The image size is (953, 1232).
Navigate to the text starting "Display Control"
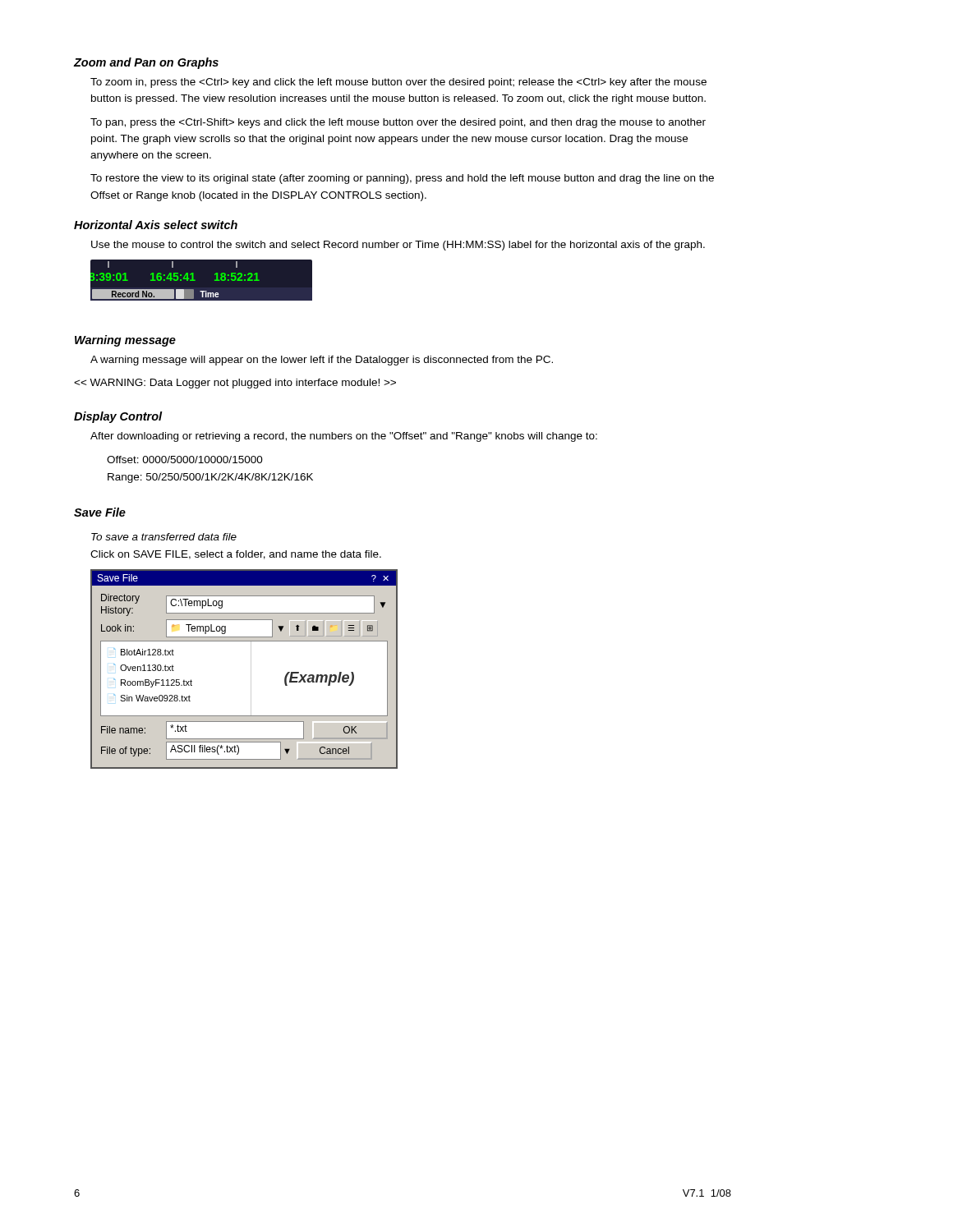click(118, 416)
